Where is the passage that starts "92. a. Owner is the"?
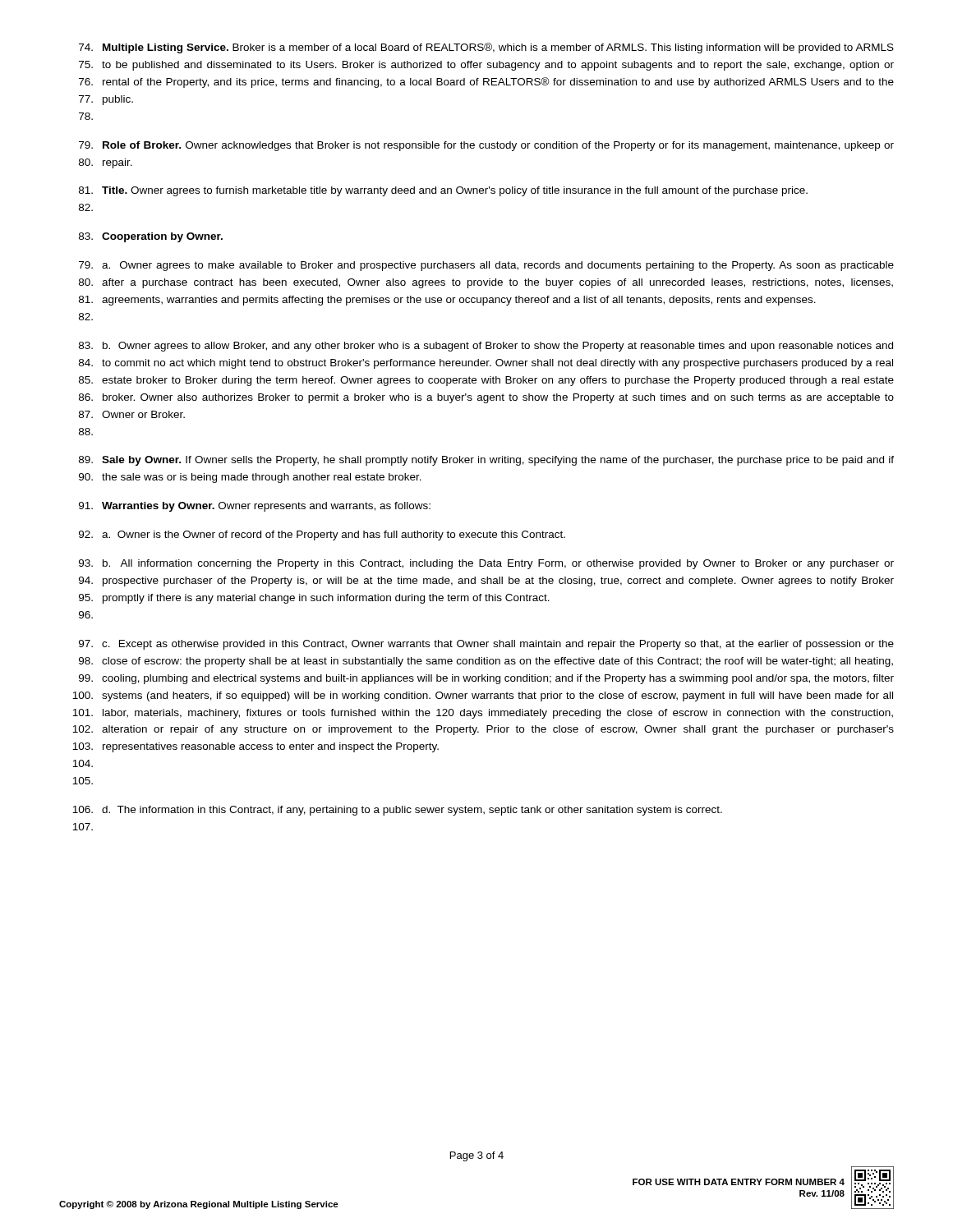The width and height of the screenshot is (953, 1232). pyautogui.click(x=476, y=535)
